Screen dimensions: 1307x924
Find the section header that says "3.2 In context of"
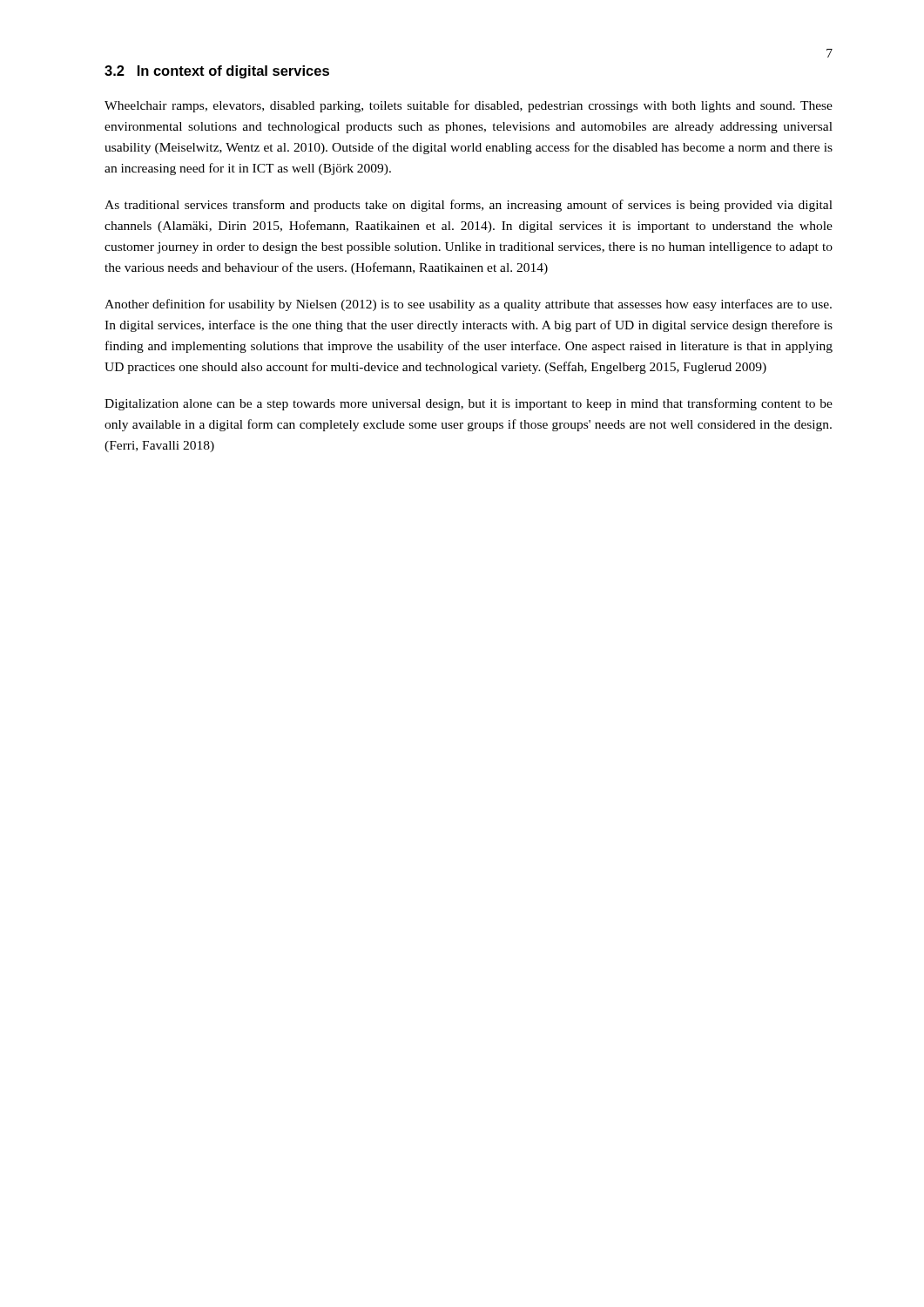(217, 71)
